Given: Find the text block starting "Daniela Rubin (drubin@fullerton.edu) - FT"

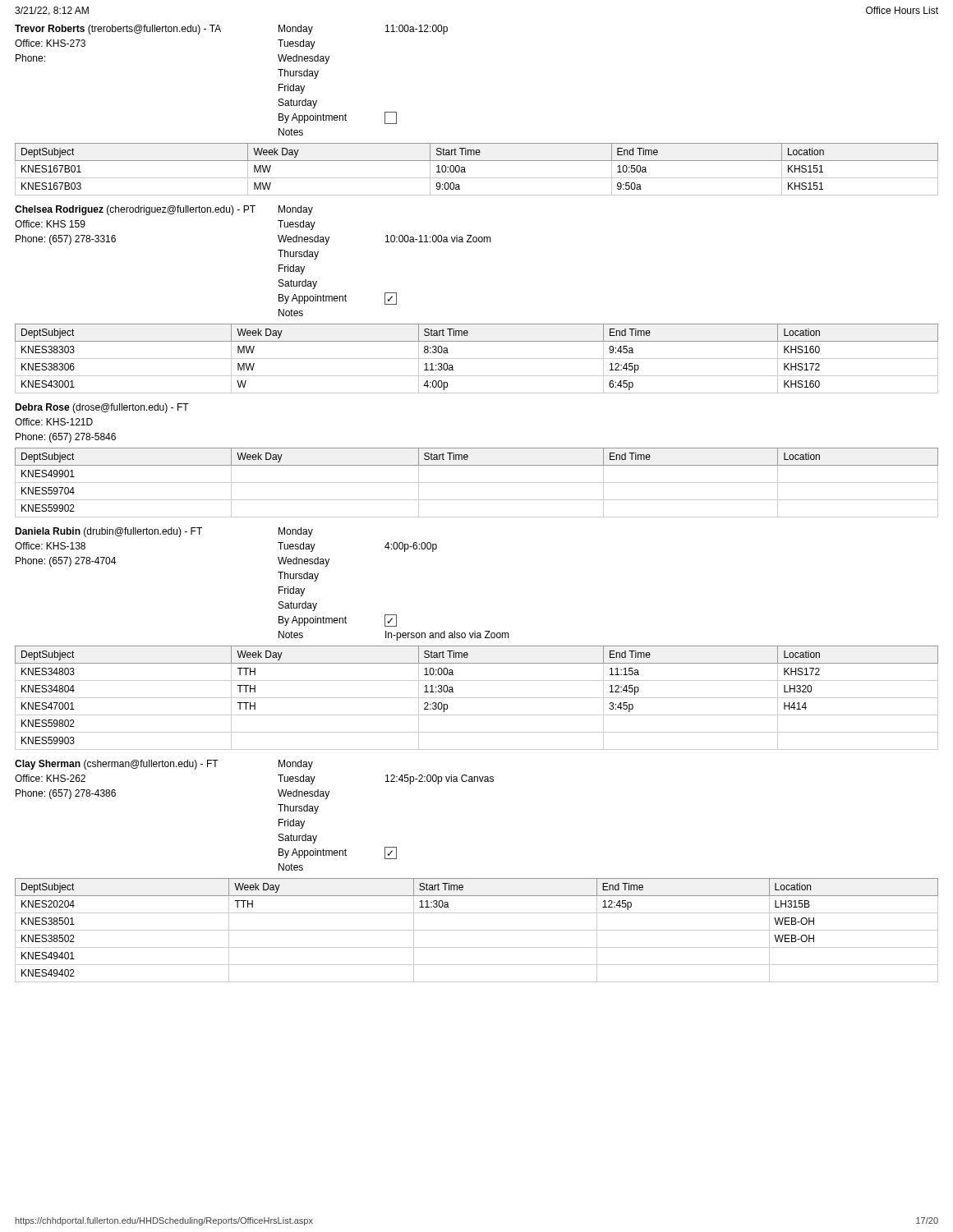Looking at the screenshot, I should point(164,532).
